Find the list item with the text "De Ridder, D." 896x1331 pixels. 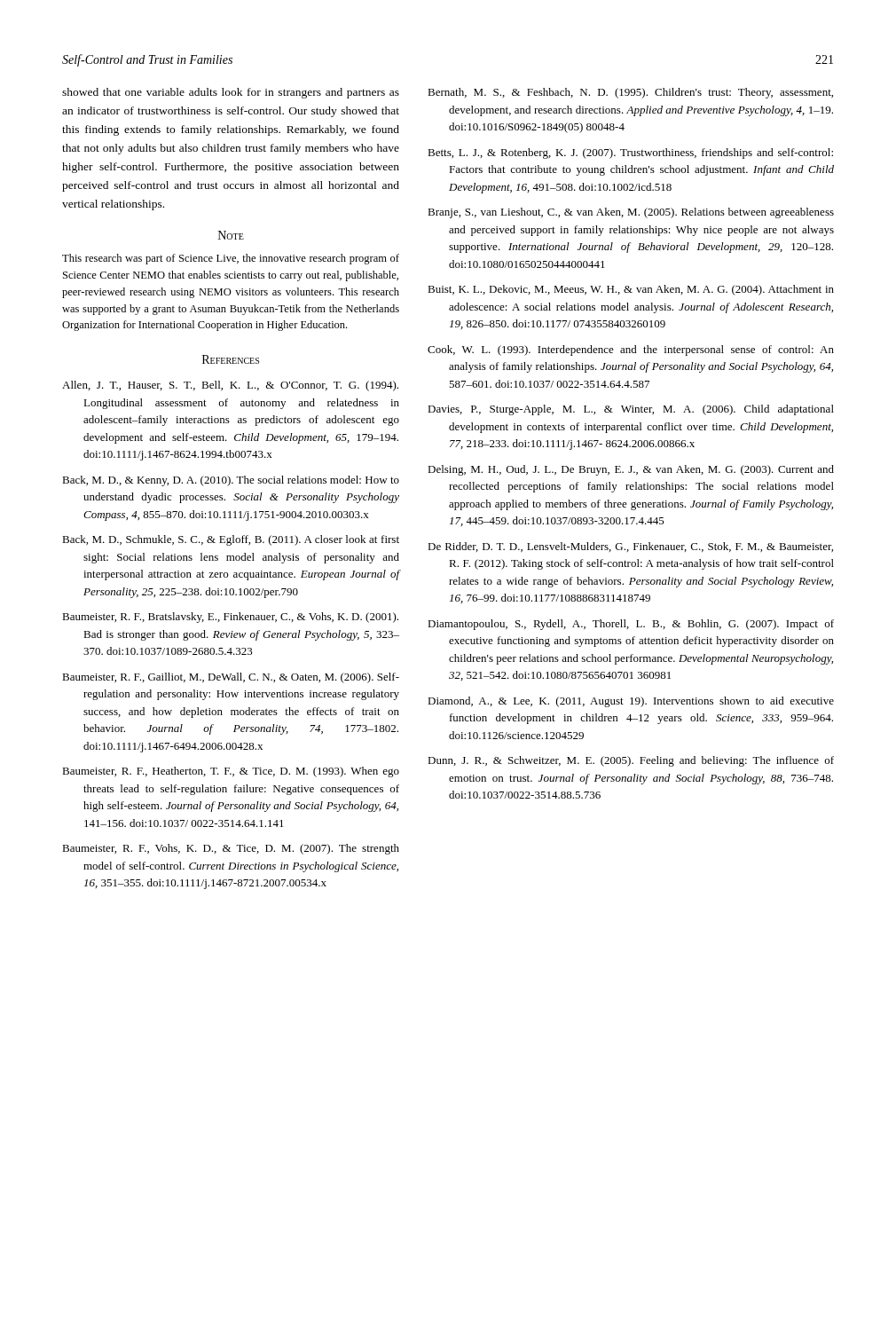(x=631, y=572)
